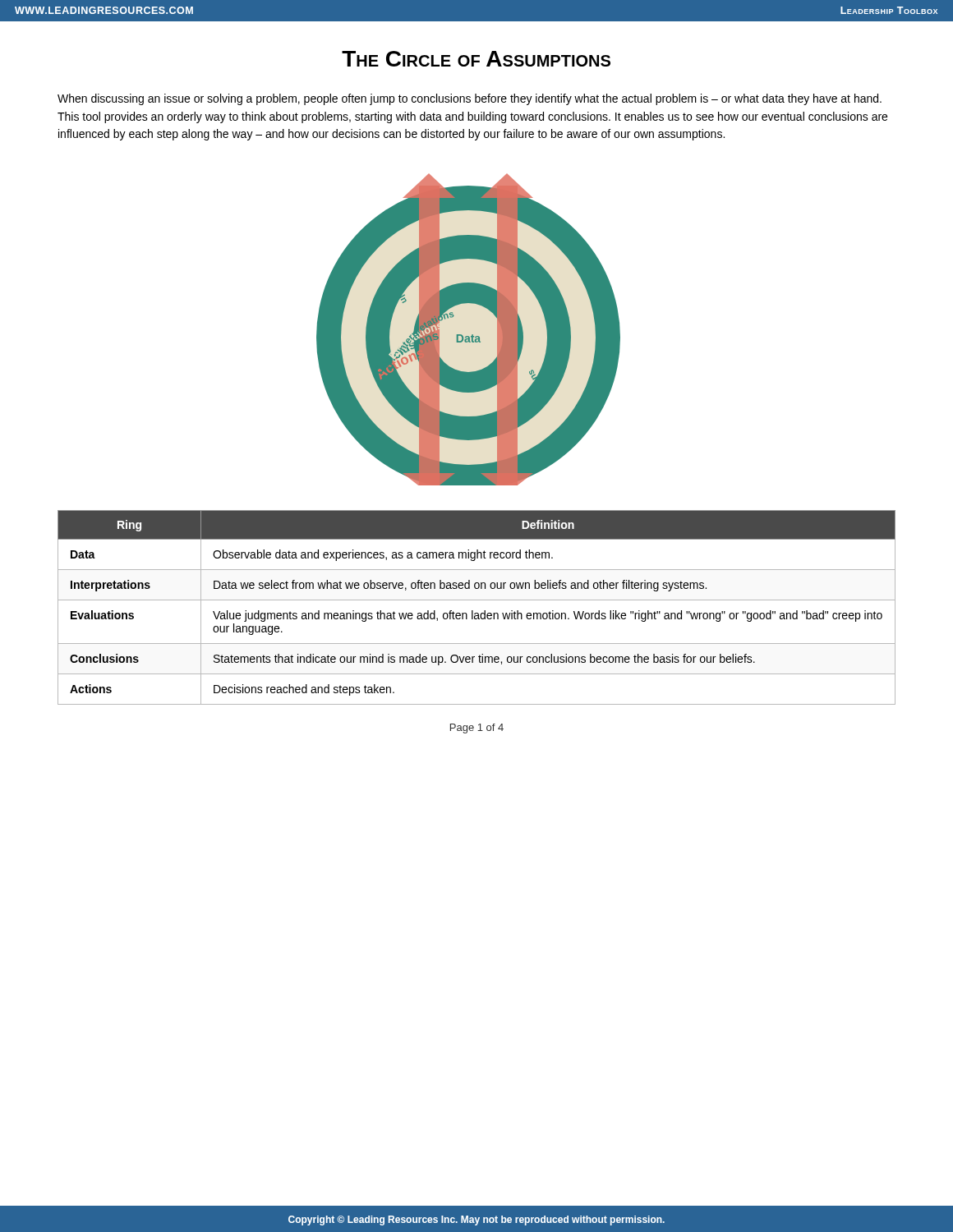The width and height of the screenshot is (953, 1232).
Task: Click the table
Action: click(x=476, y=607)
